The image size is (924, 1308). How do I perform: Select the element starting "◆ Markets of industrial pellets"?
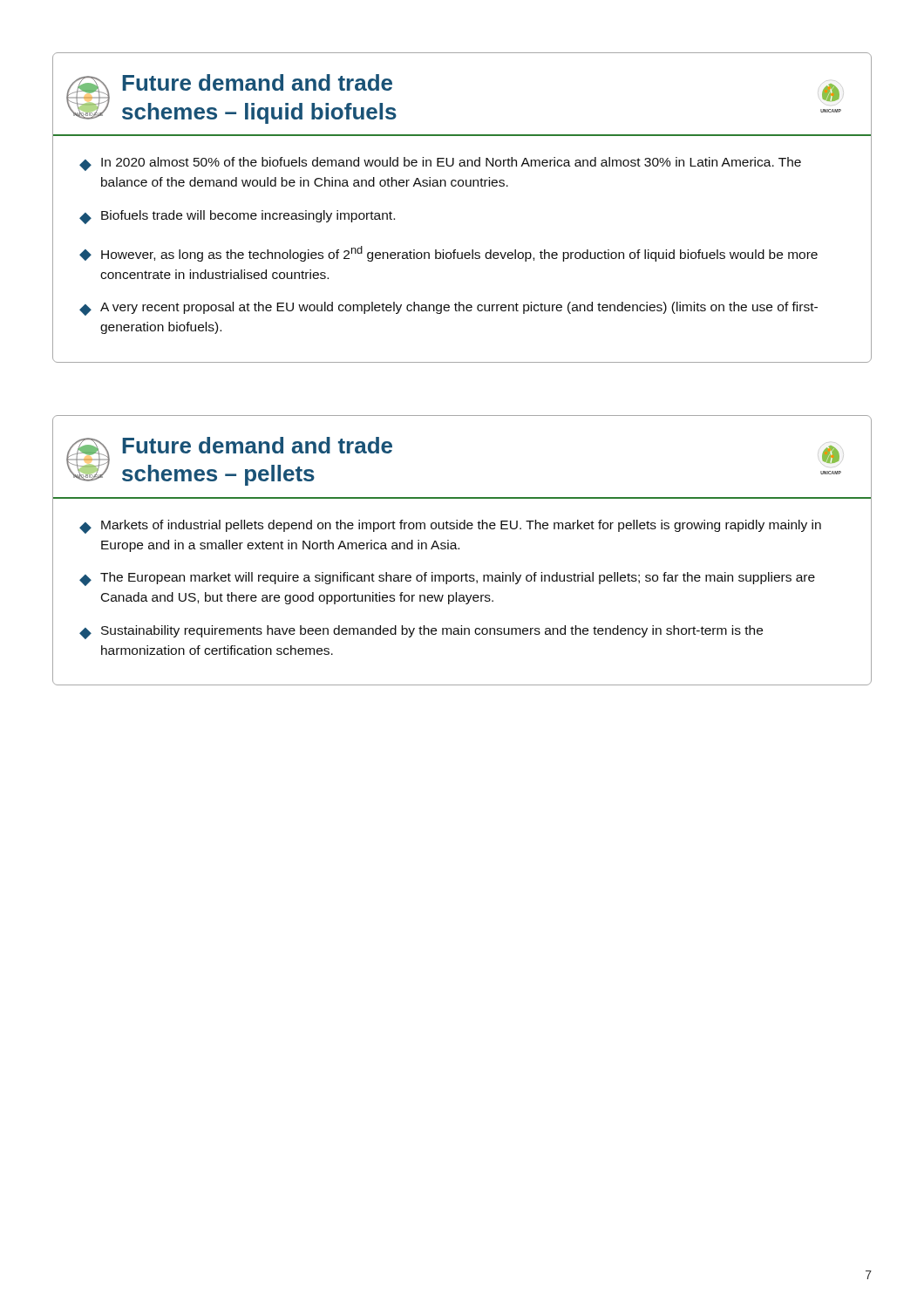click(x=462, y=534)
